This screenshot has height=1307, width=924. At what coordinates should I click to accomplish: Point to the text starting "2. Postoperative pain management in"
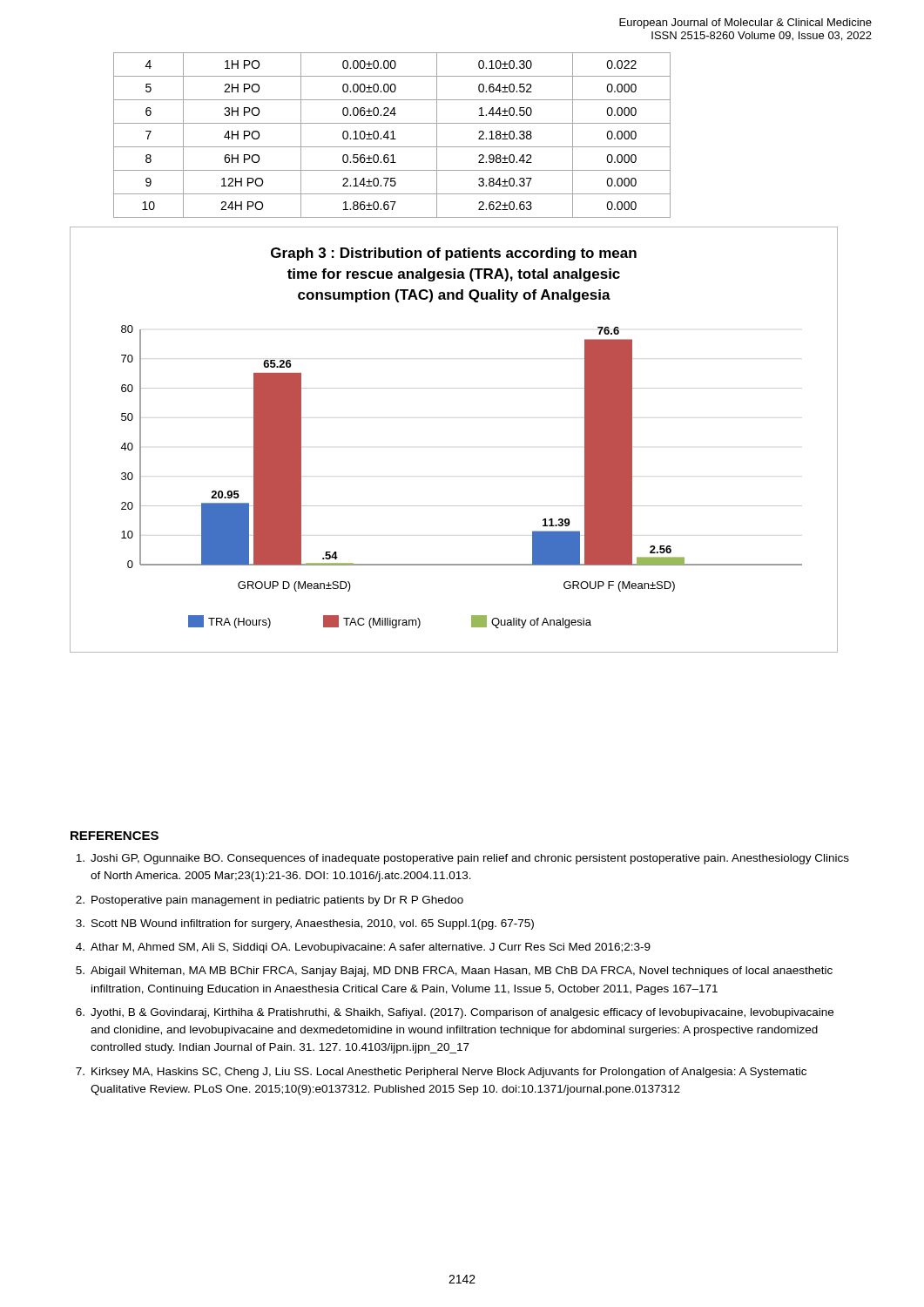462,900
